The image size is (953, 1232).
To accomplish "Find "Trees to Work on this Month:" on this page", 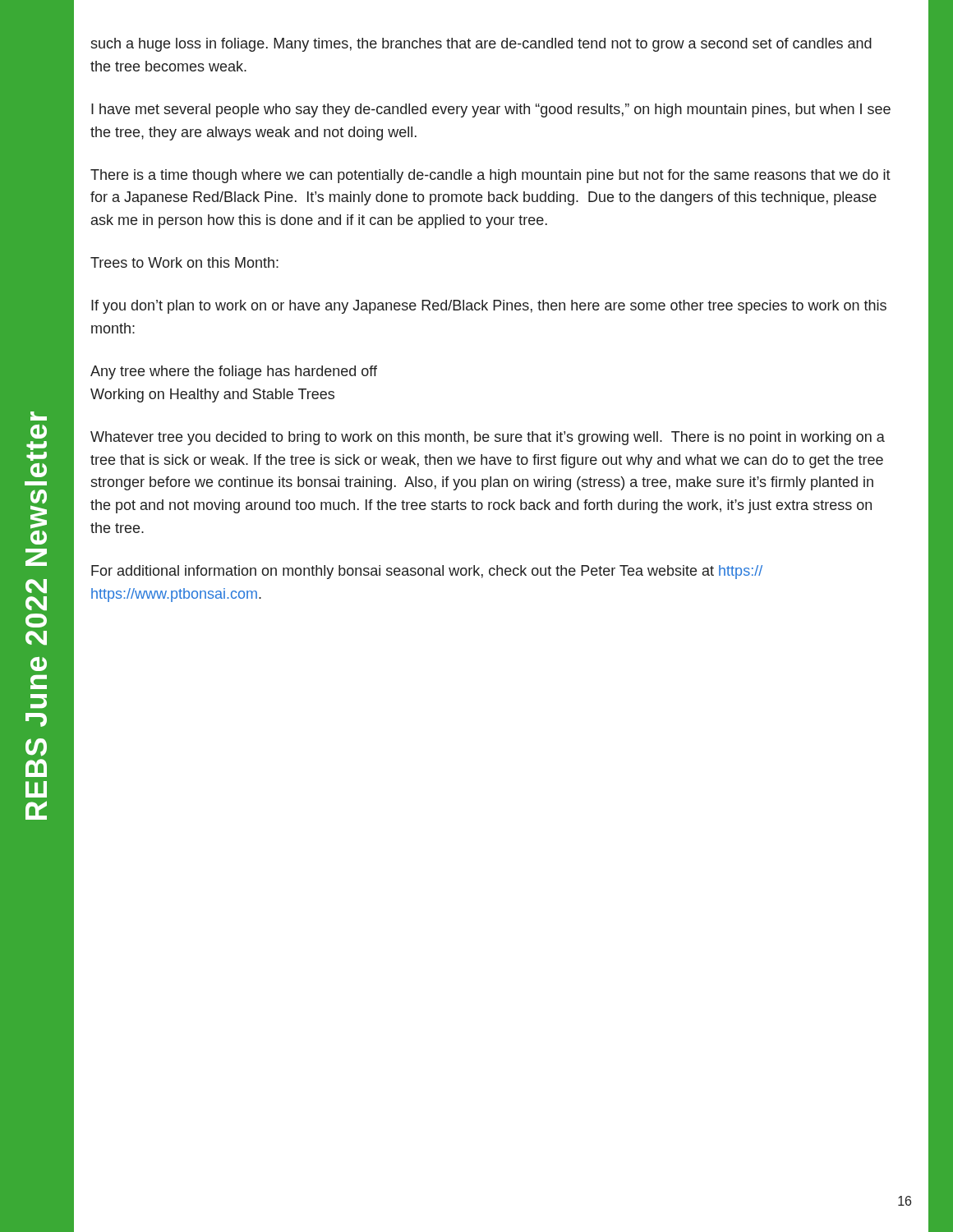I will coord(184,262).
